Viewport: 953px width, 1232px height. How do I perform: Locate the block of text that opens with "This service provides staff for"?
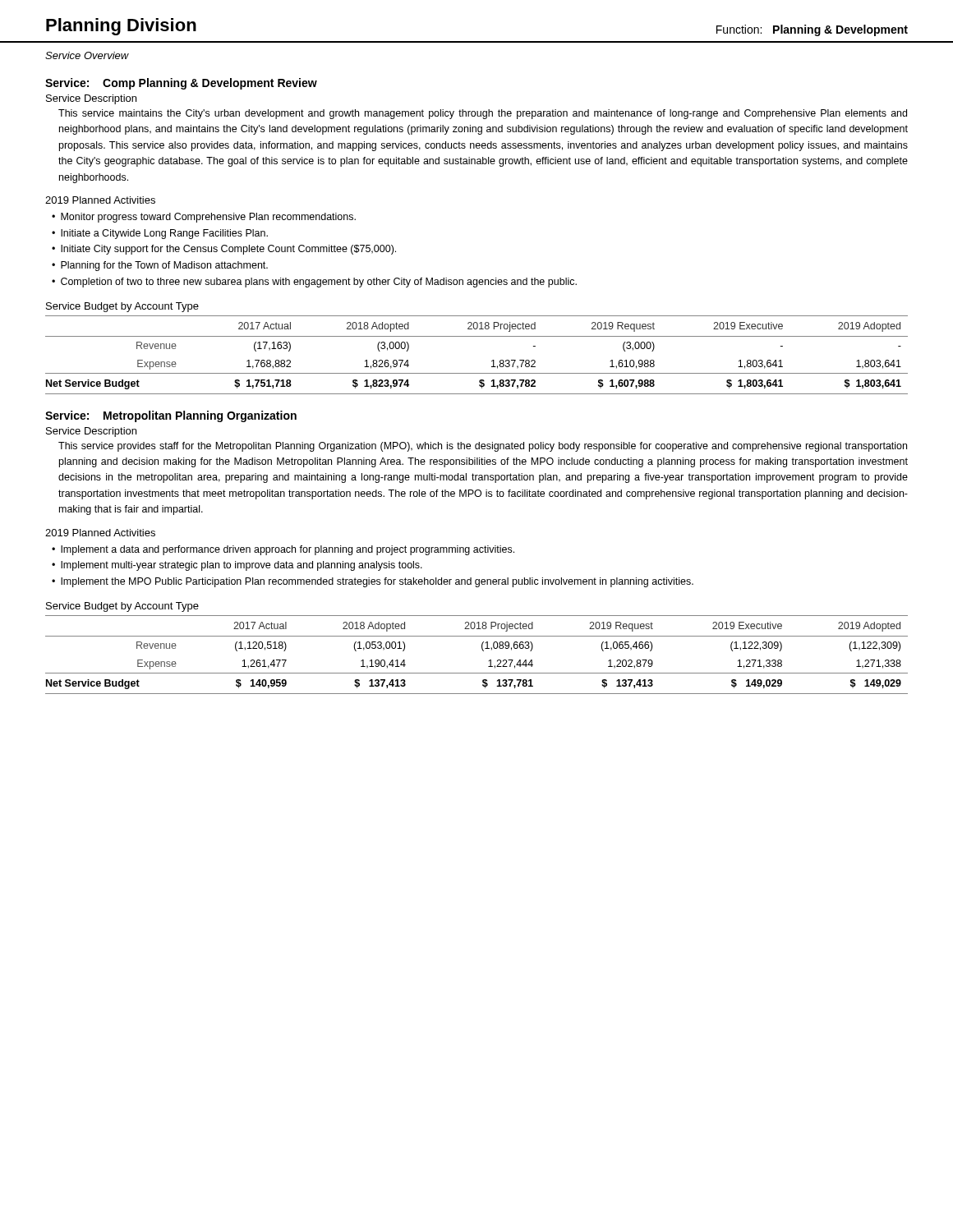[483, 478]
